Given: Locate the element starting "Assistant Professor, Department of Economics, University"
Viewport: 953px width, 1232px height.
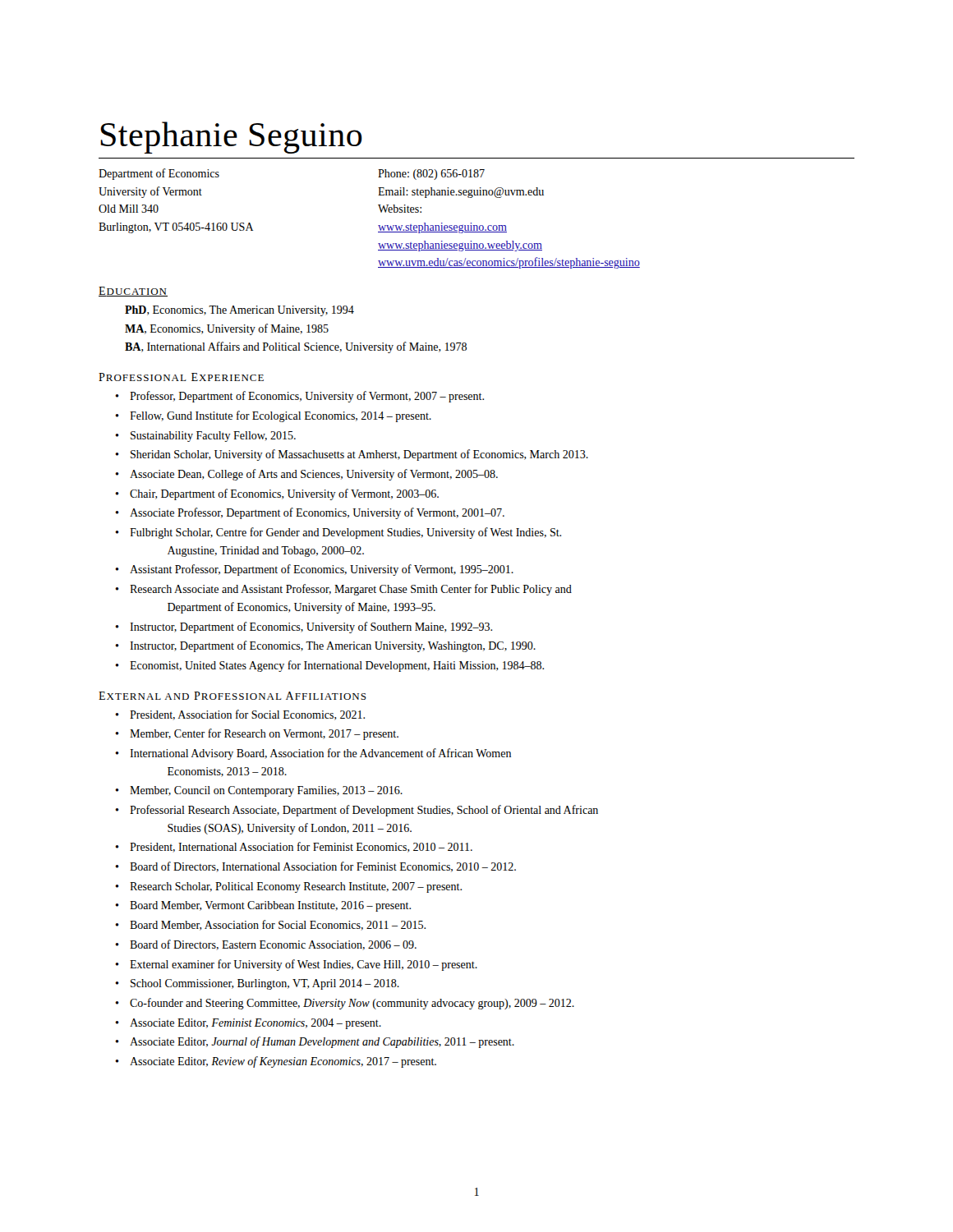Looking at the screenshot, I should 322,570.
